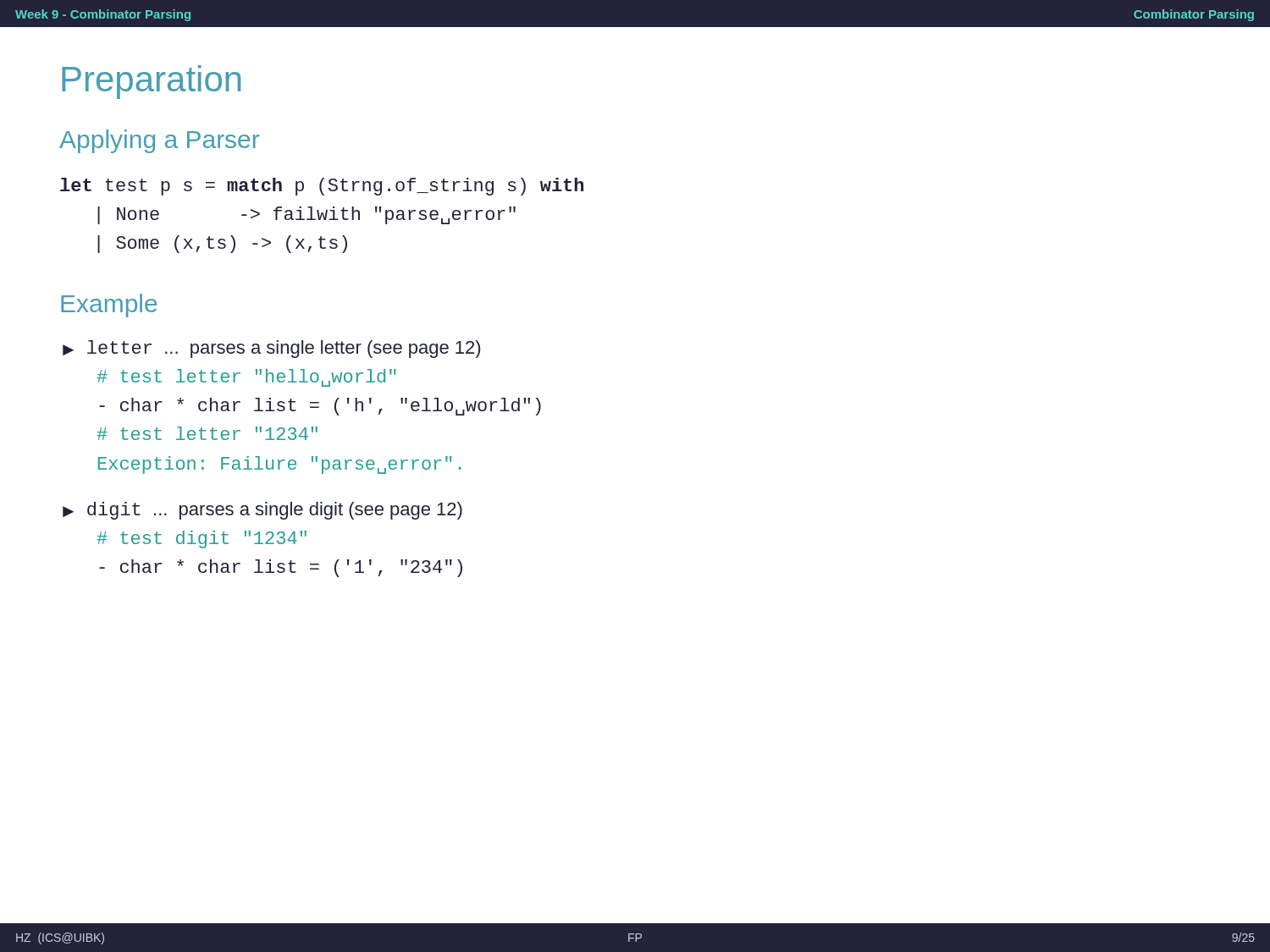This screenshot has height=952, width=1270.
Task: Find the title
Action: click(x=151, y=79)
